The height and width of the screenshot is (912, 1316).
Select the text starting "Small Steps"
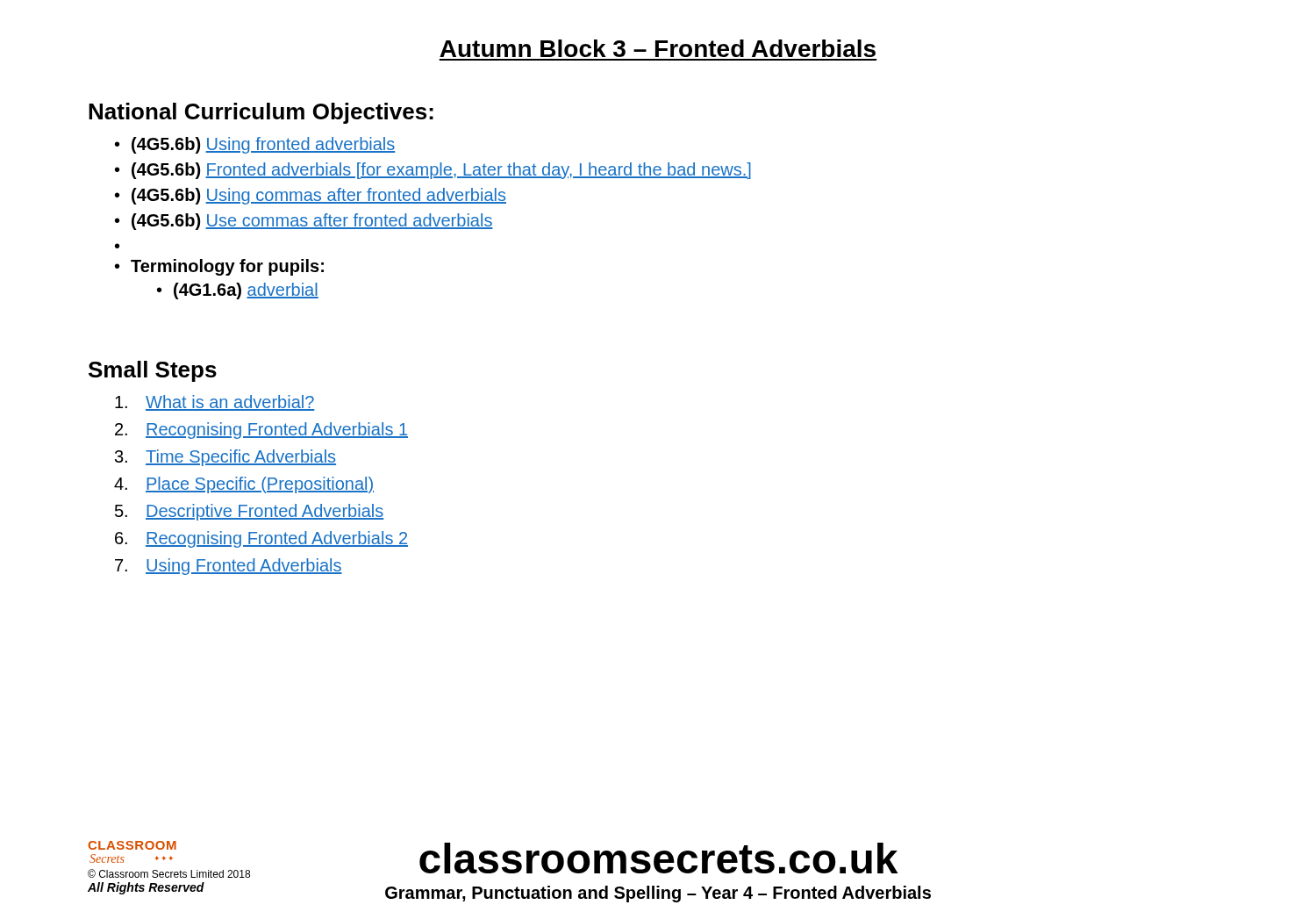153,371
